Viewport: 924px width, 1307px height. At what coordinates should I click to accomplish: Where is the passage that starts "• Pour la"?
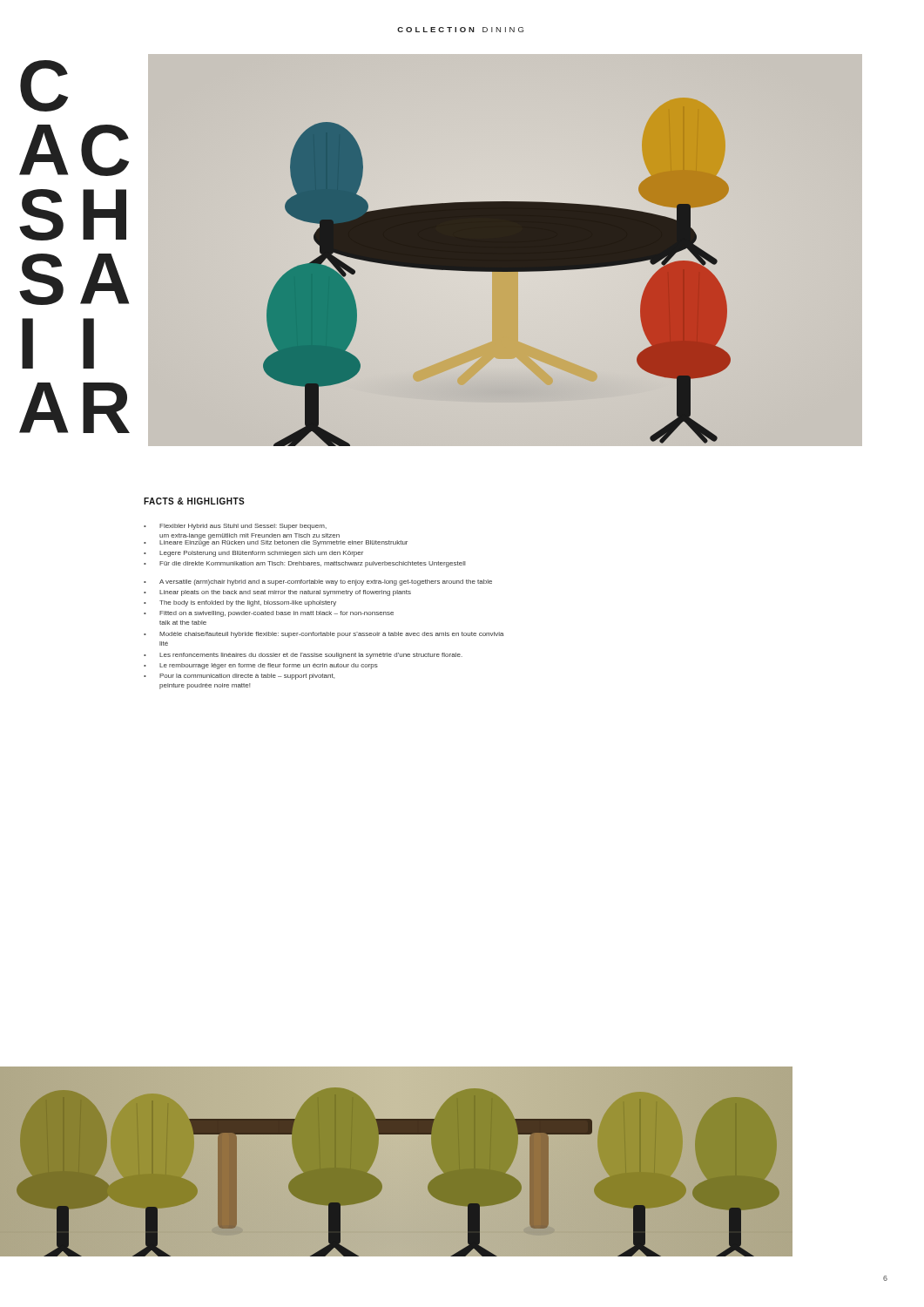click(x=239, y=681)
